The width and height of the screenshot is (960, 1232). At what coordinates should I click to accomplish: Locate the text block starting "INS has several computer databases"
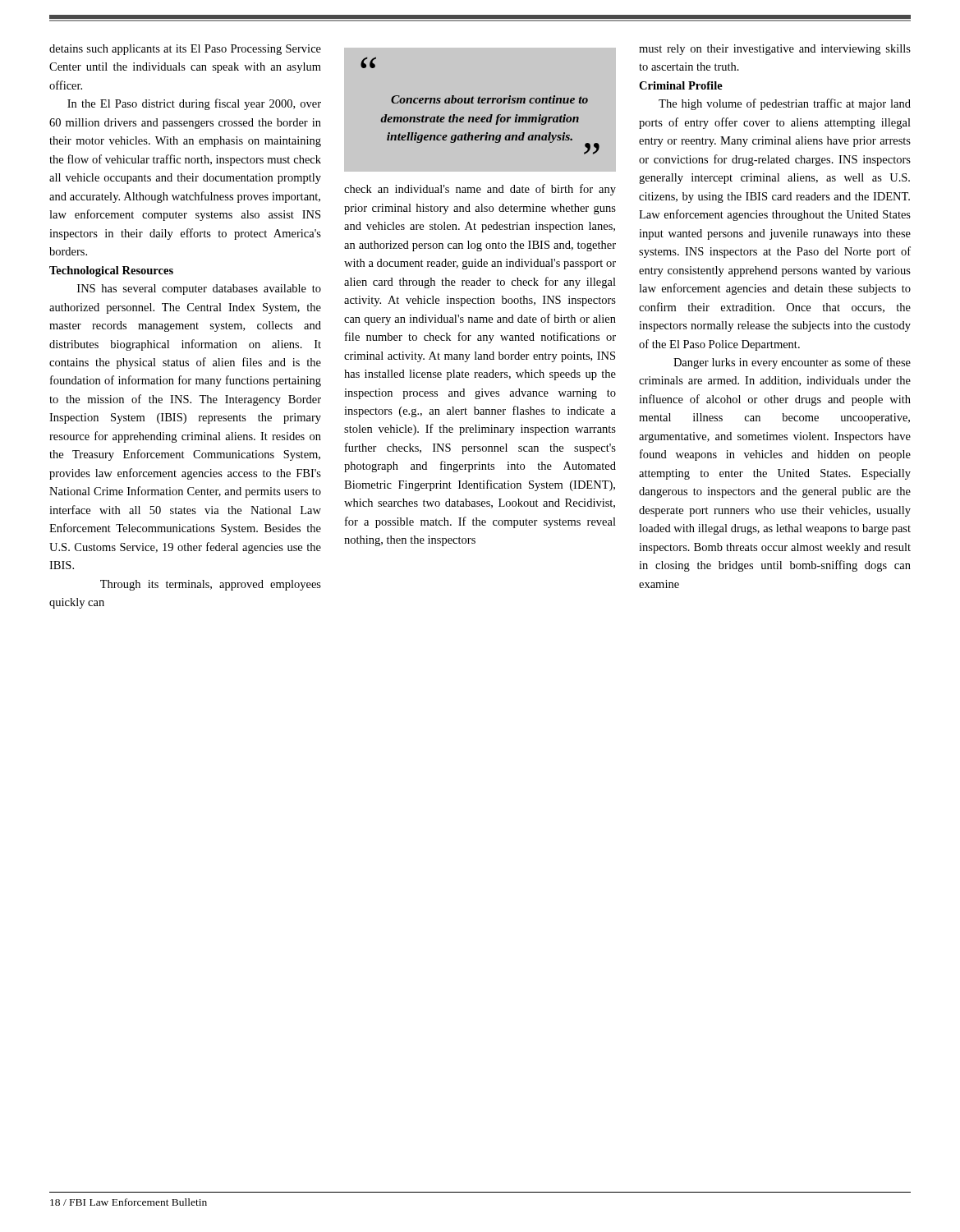coord(185,445)
